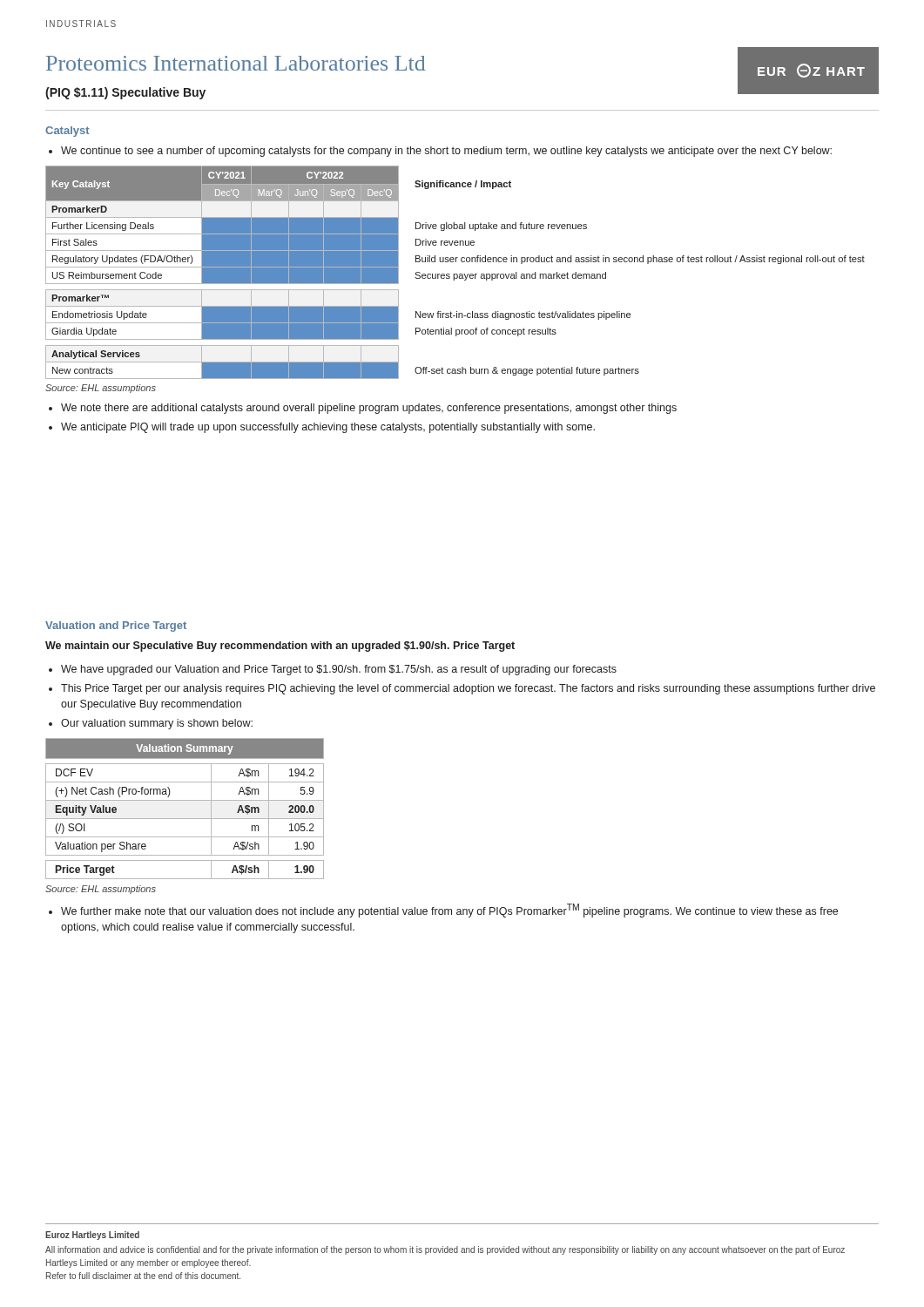The width and height of the screenshot is (924, 1307).
Task: Select the list item that says "We anticipate PIQ will trade up upon"
Action: (x=328, y=427)
